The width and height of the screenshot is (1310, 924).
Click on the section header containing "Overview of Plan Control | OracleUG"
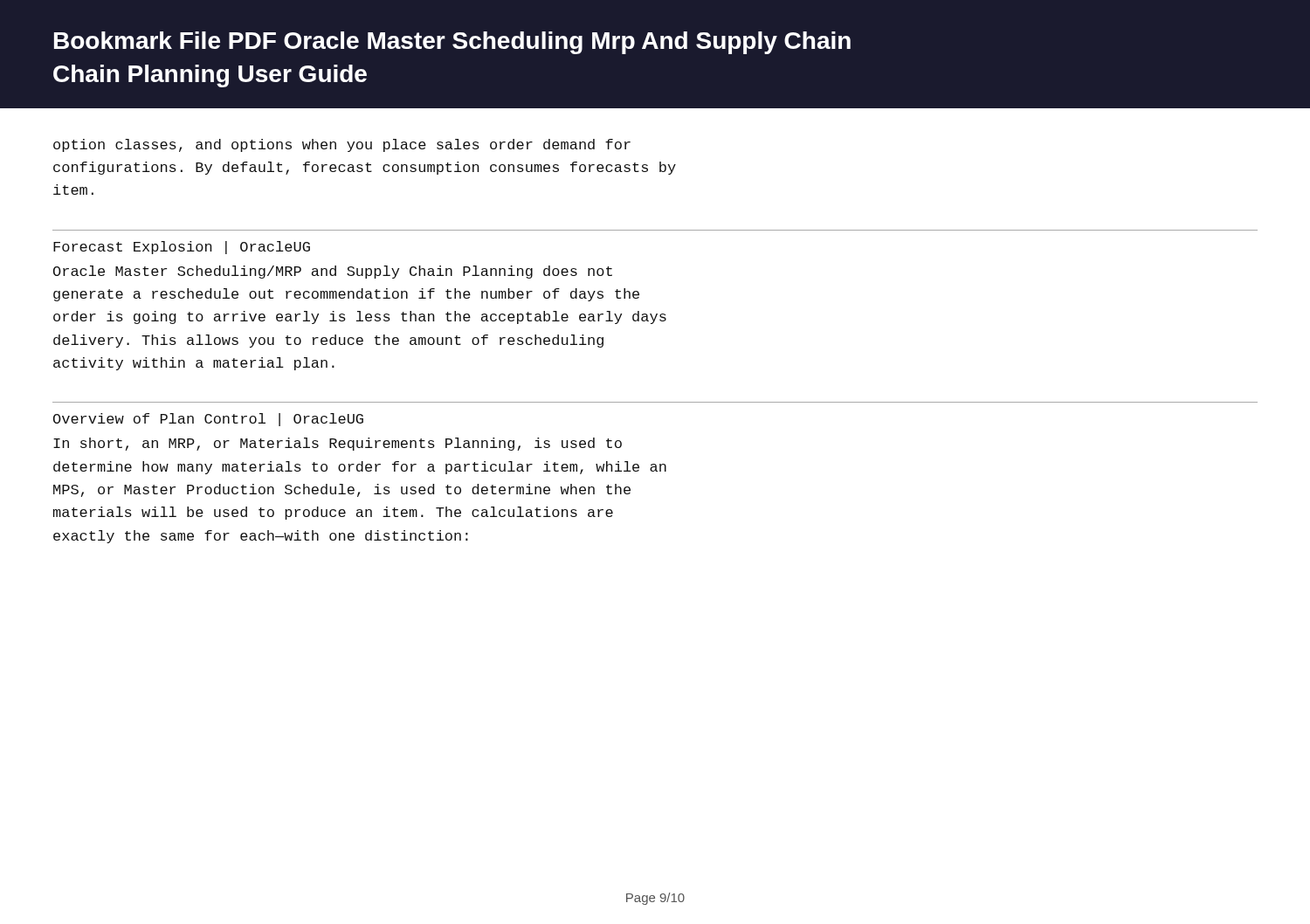pyautogui.click(x=208, y=420)
